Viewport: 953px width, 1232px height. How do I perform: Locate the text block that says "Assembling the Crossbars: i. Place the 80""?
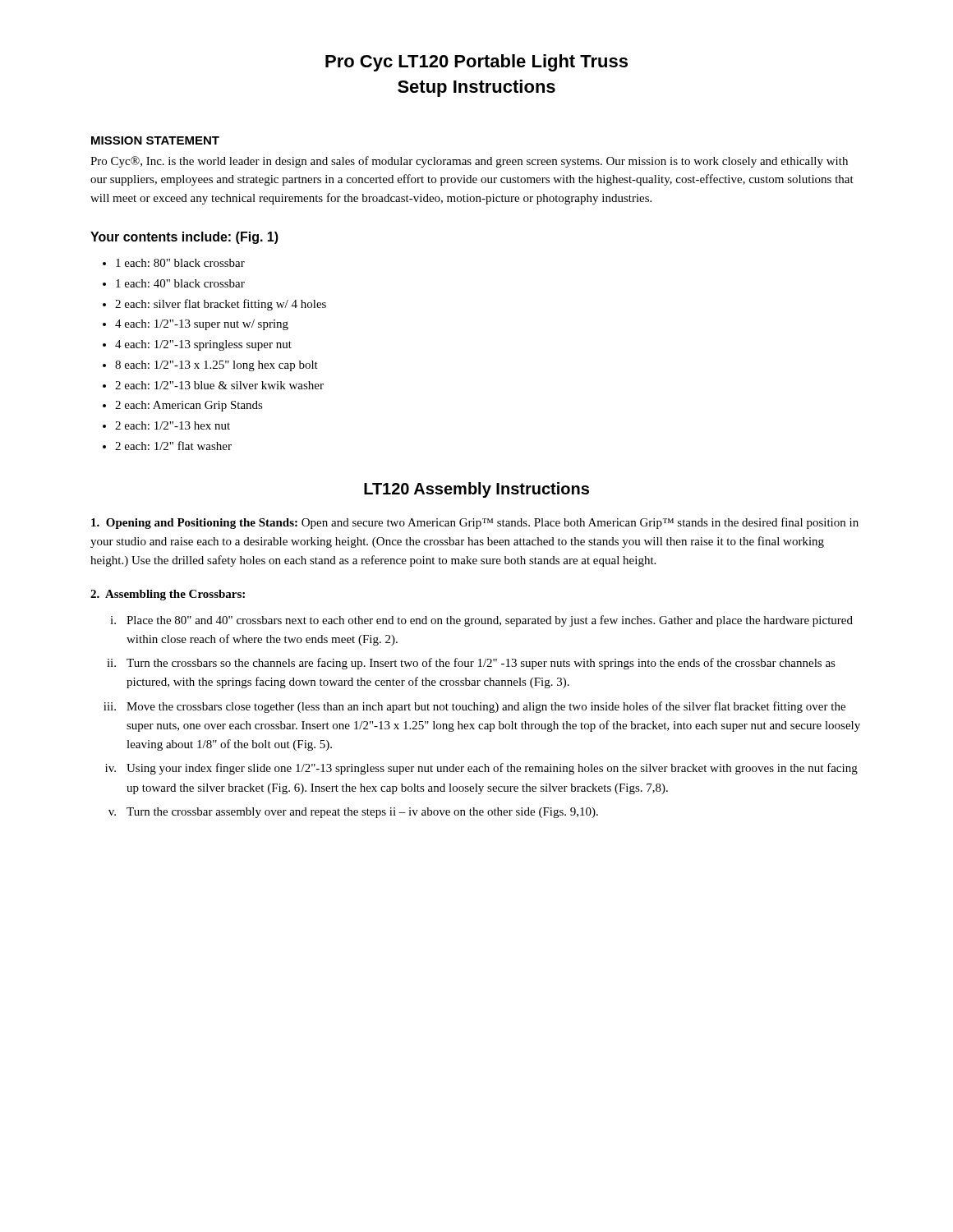point(476,703)
